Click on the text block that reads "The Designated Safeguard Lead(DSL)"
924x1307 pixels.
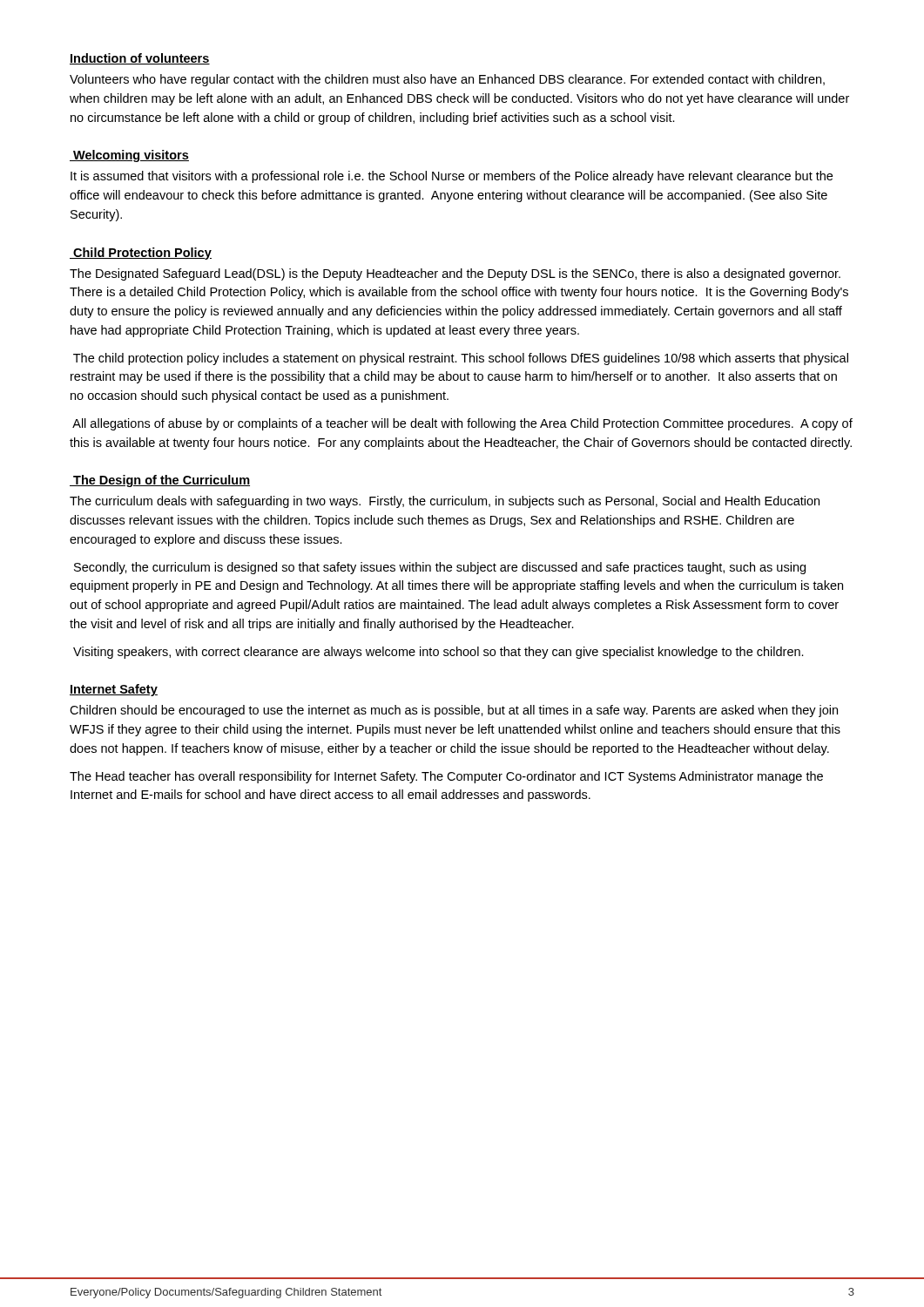(x=459, y=302)
